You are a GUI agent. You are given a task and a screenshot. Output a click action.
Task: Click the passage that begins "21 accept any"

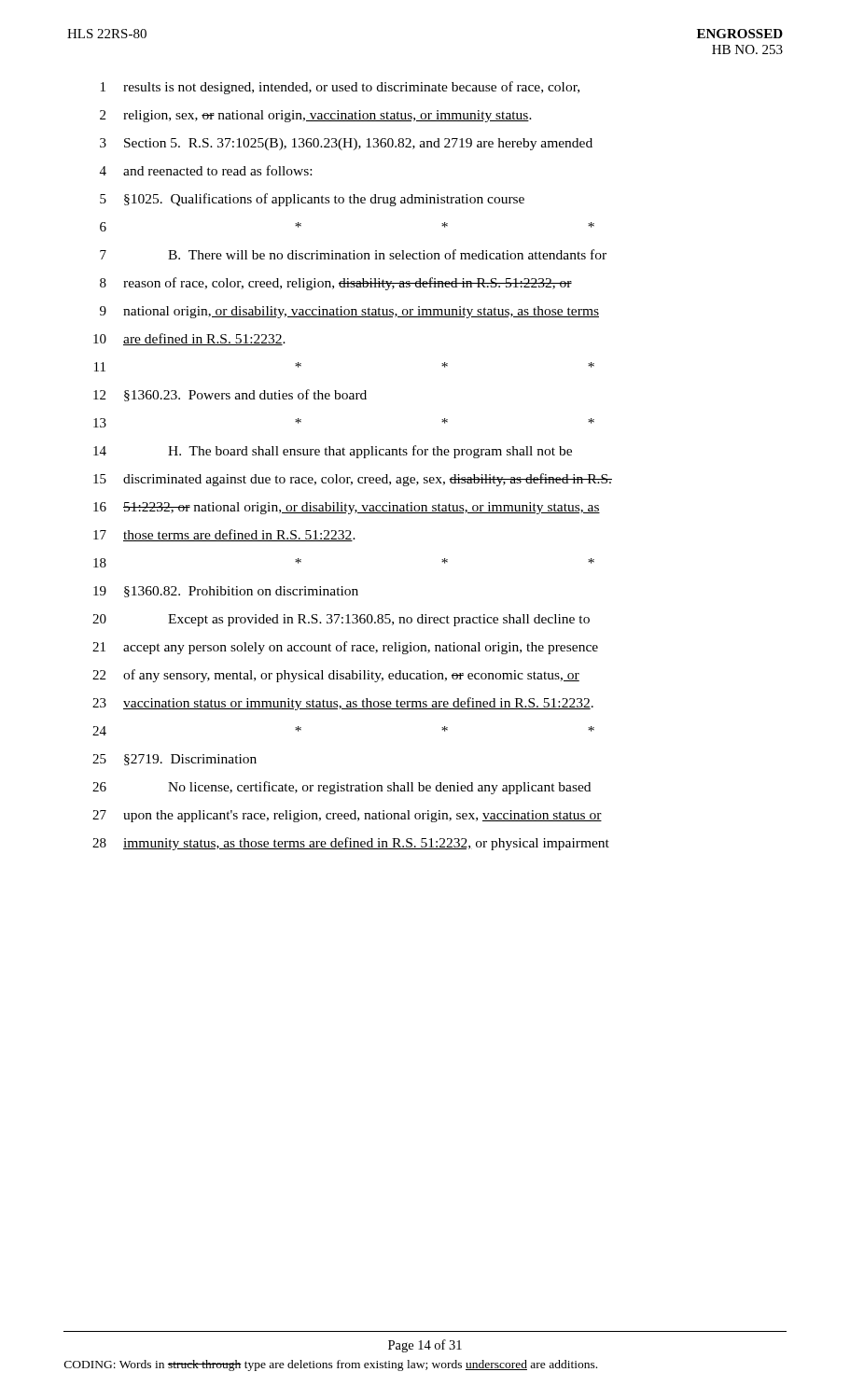pos(425,647)
